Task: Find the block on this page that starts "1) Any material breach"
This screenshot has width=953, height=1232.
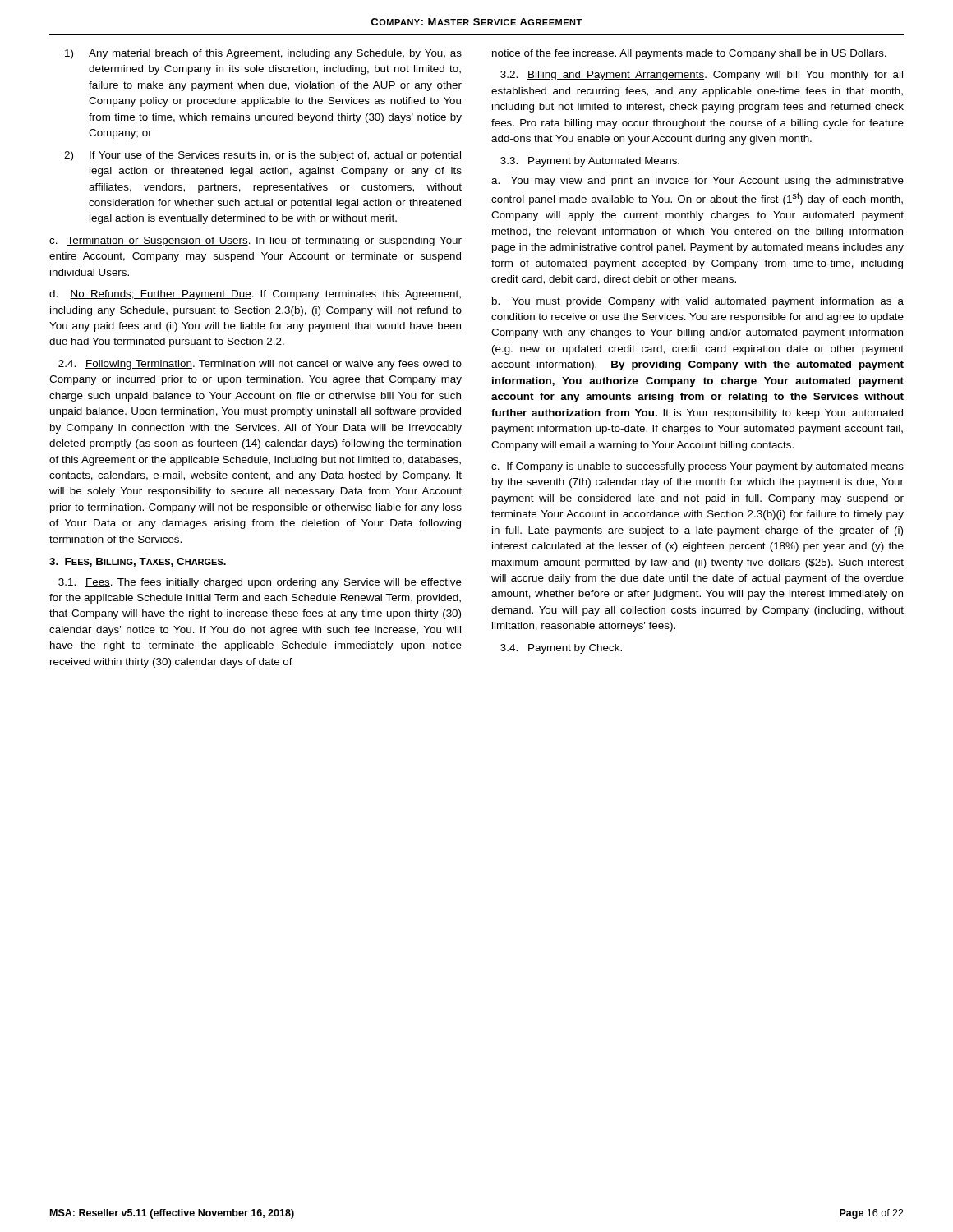Action: tap(255, 93)
